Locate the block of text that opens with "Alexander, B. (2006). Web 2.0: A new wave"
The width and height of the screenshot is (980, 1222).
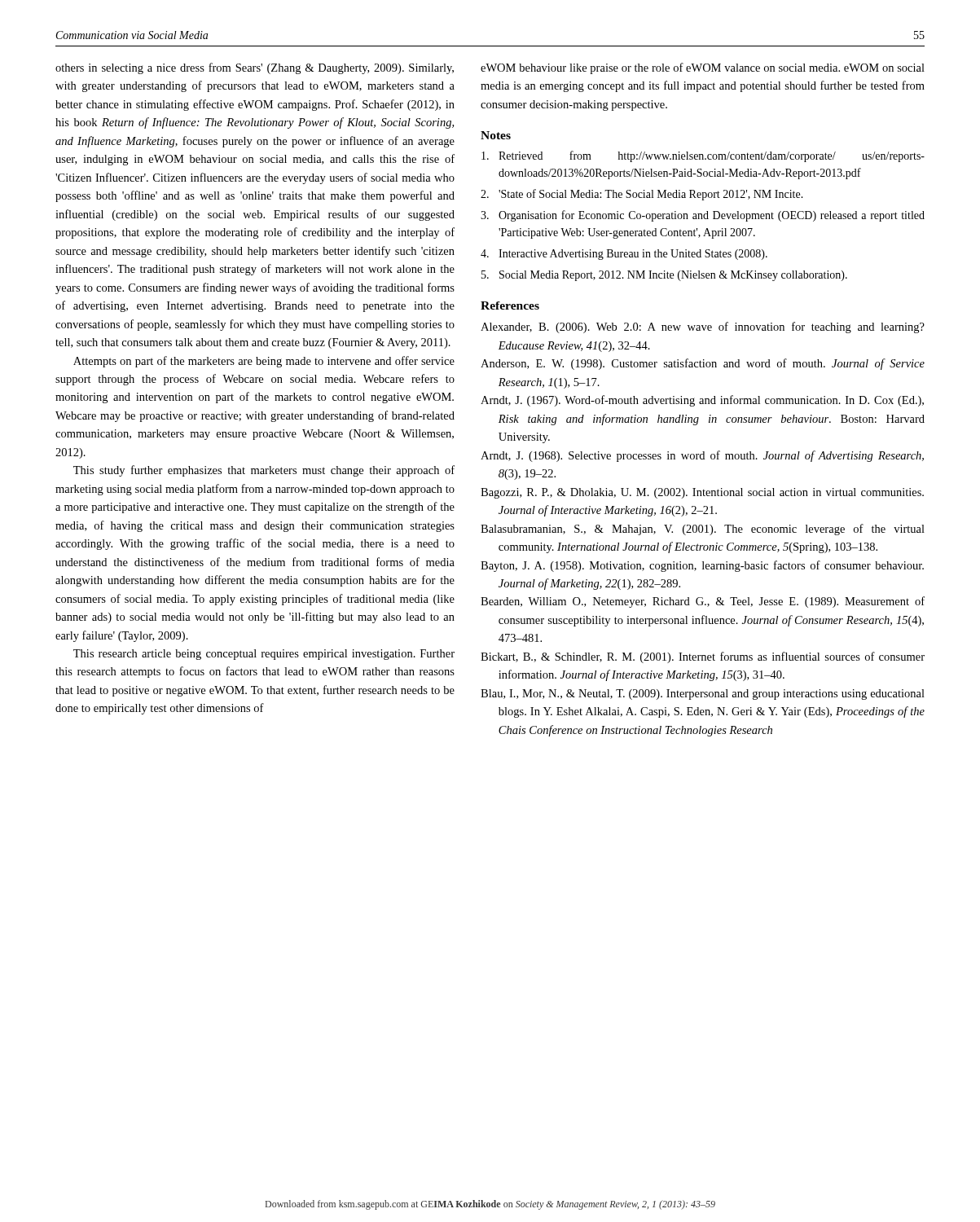point(703,529)
